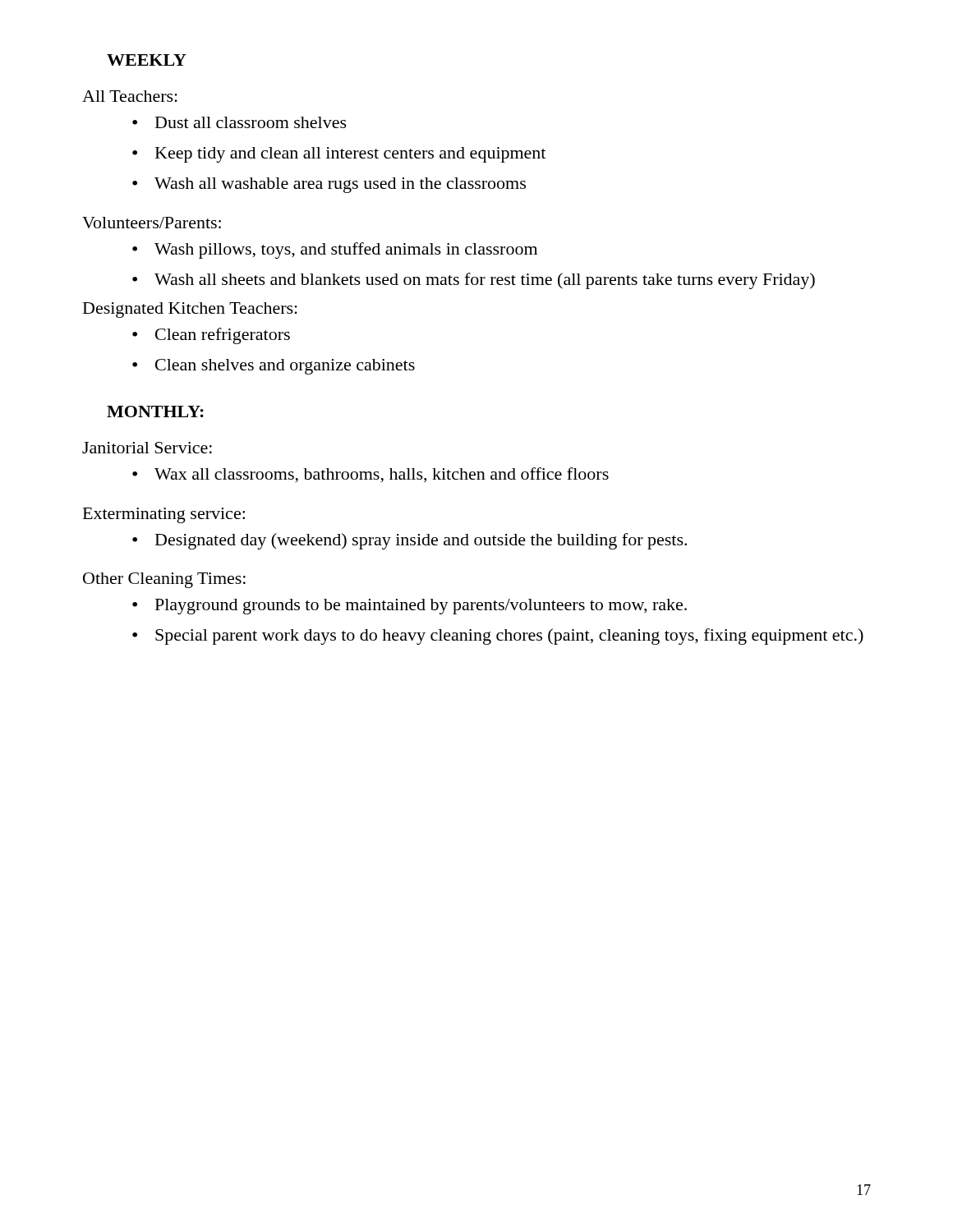Click on the list item that says "• Wash pillows, toys, and"
953x1232 pixels.
point(501,249)
